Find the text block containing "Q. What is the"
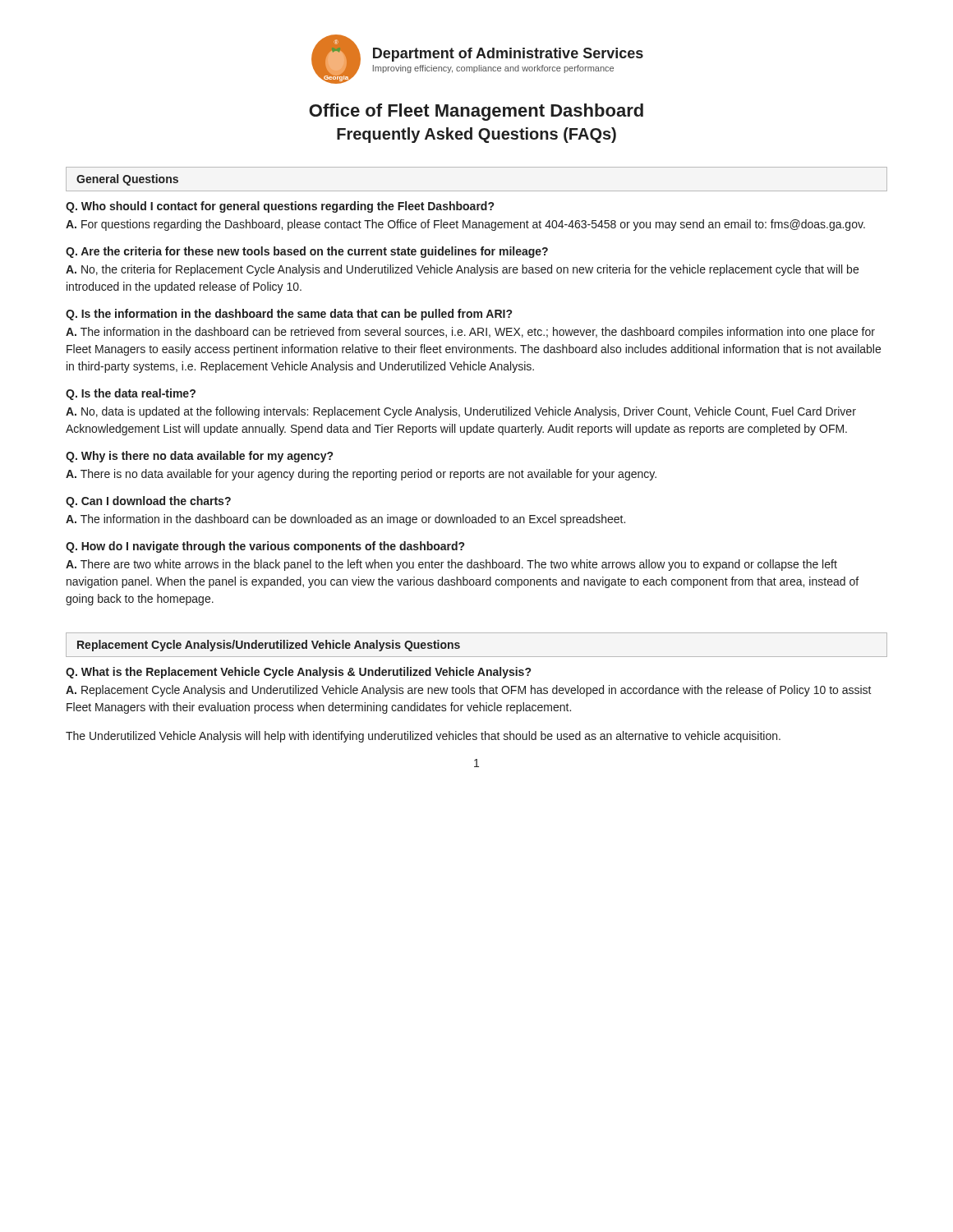 point(476,691)
